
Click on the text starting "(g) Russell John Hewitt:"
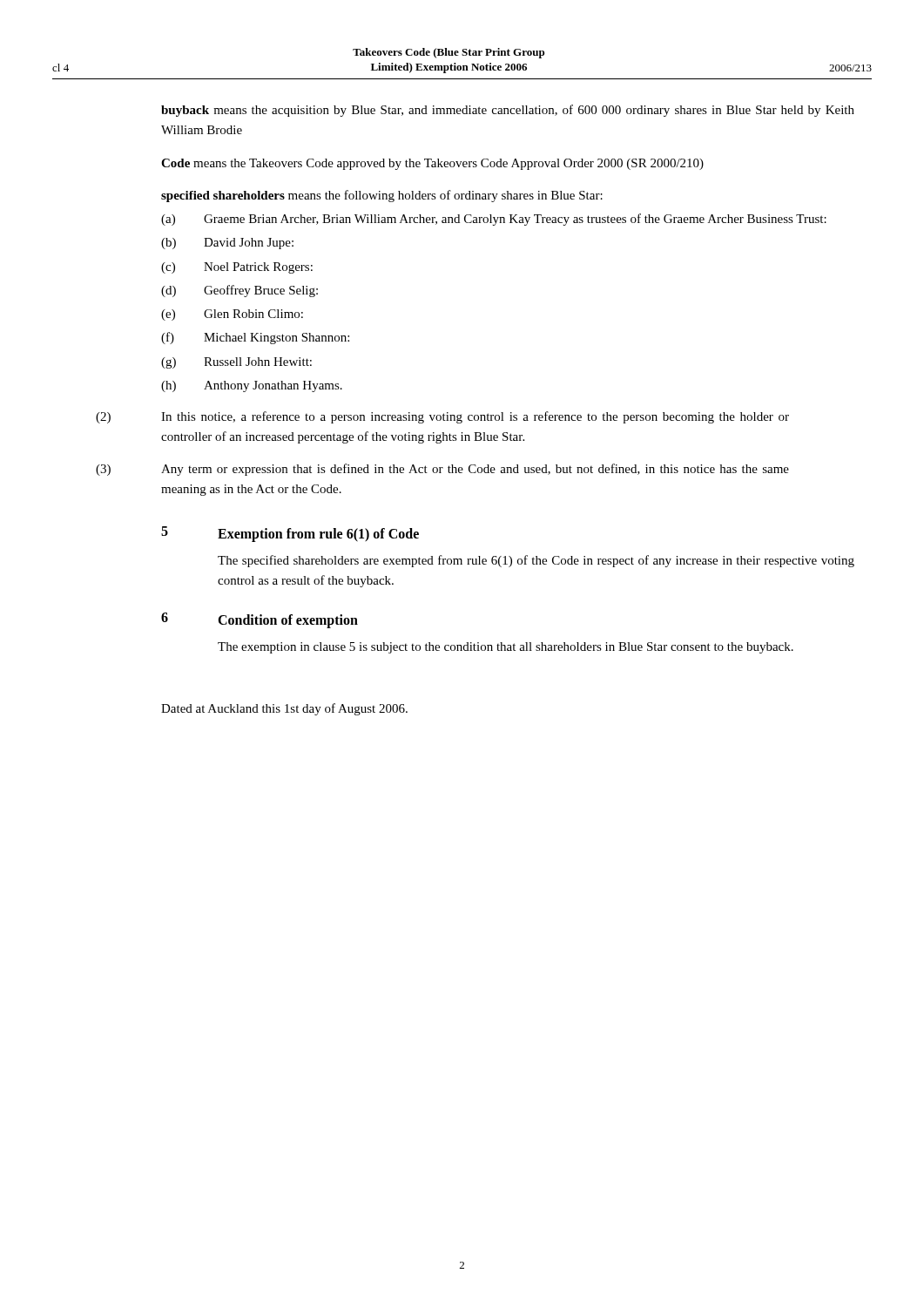coord(236,363)
